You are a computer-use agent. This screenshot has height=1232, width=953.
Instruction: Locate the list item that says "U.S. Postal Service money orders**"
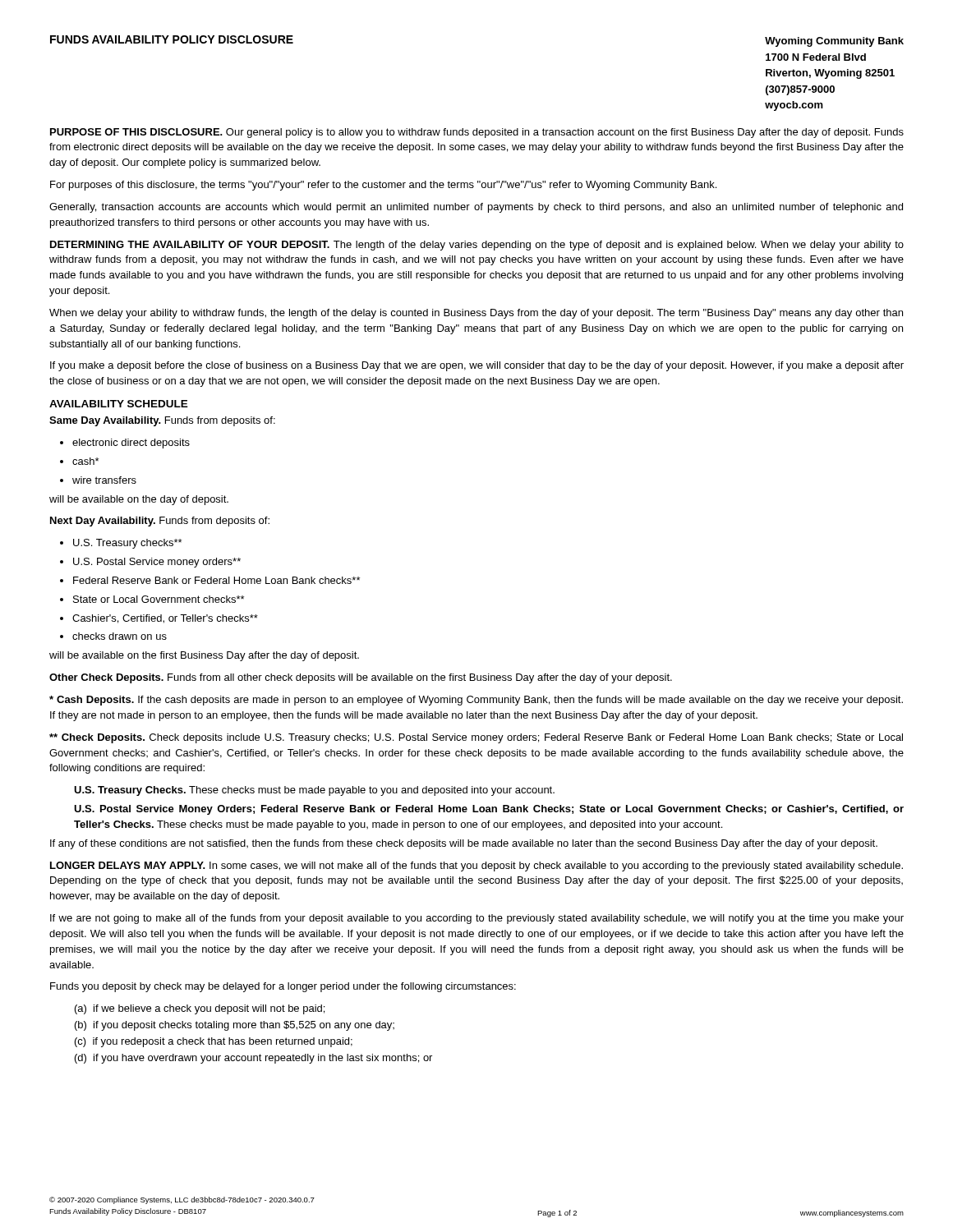coord(150,563)
